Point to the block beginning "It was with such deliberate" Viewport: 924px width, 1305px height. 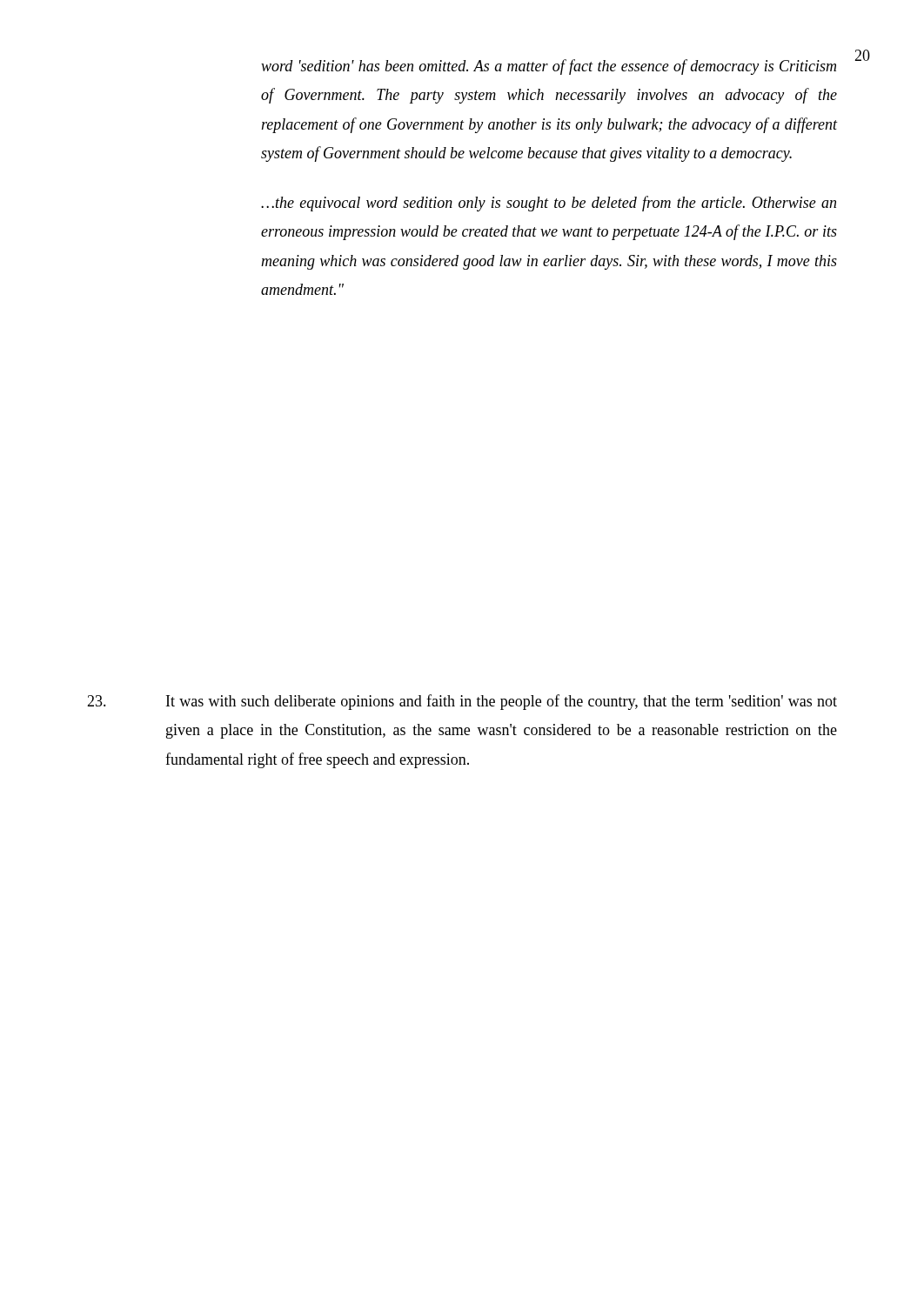tap(462, 731)
